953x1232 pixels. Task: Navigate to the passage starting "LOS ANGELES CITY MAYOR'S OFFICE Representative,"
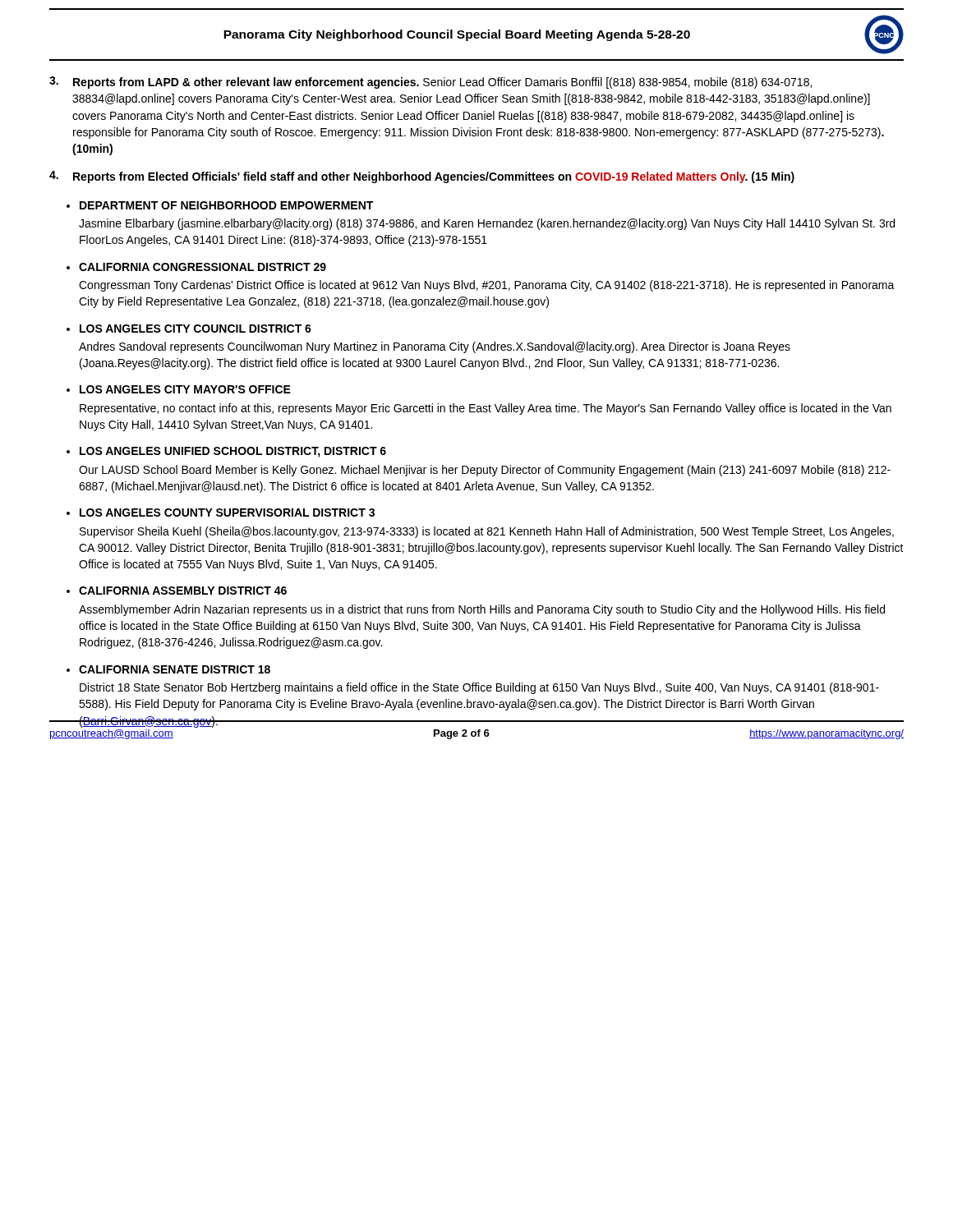pos(491,407)
